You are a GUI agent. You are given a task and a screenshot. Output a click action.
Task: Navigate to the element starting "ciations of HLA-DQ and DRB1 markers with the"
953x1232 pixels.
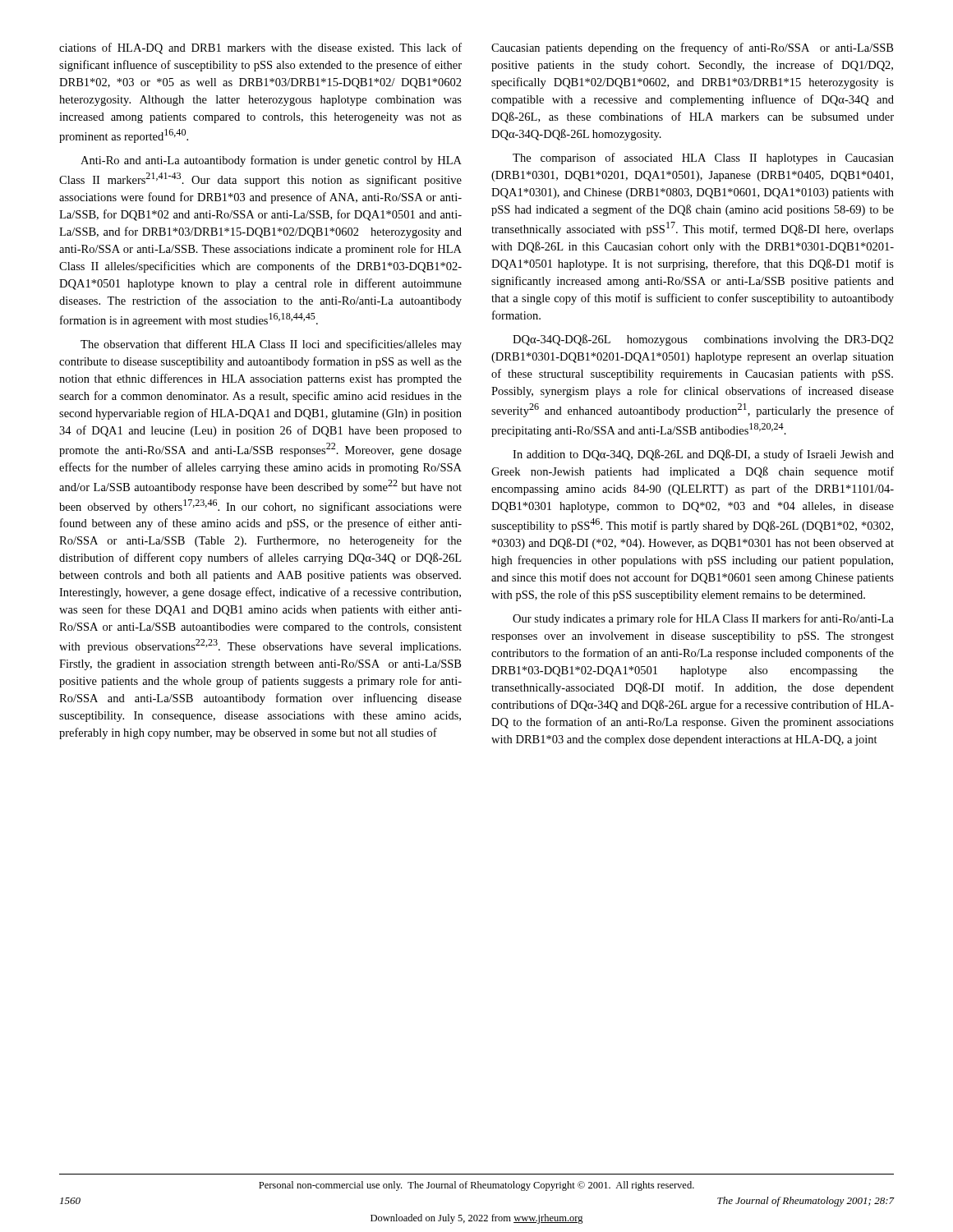[x=260, y=92]
